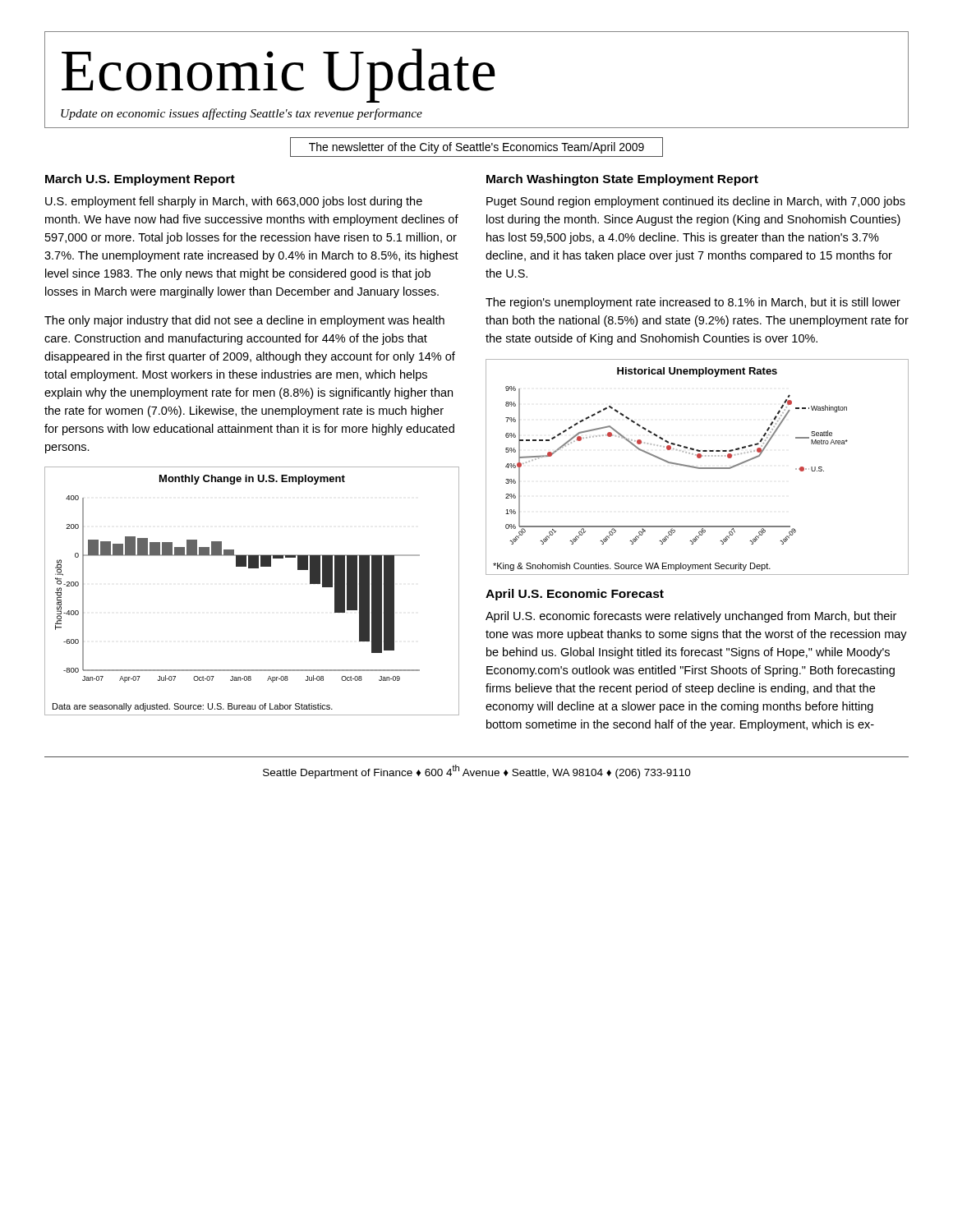Find the caption on this page that starts "King & Snohomish Counties. Source WA Employment"
Screen dimensions: 1232x953
(632, 566)
